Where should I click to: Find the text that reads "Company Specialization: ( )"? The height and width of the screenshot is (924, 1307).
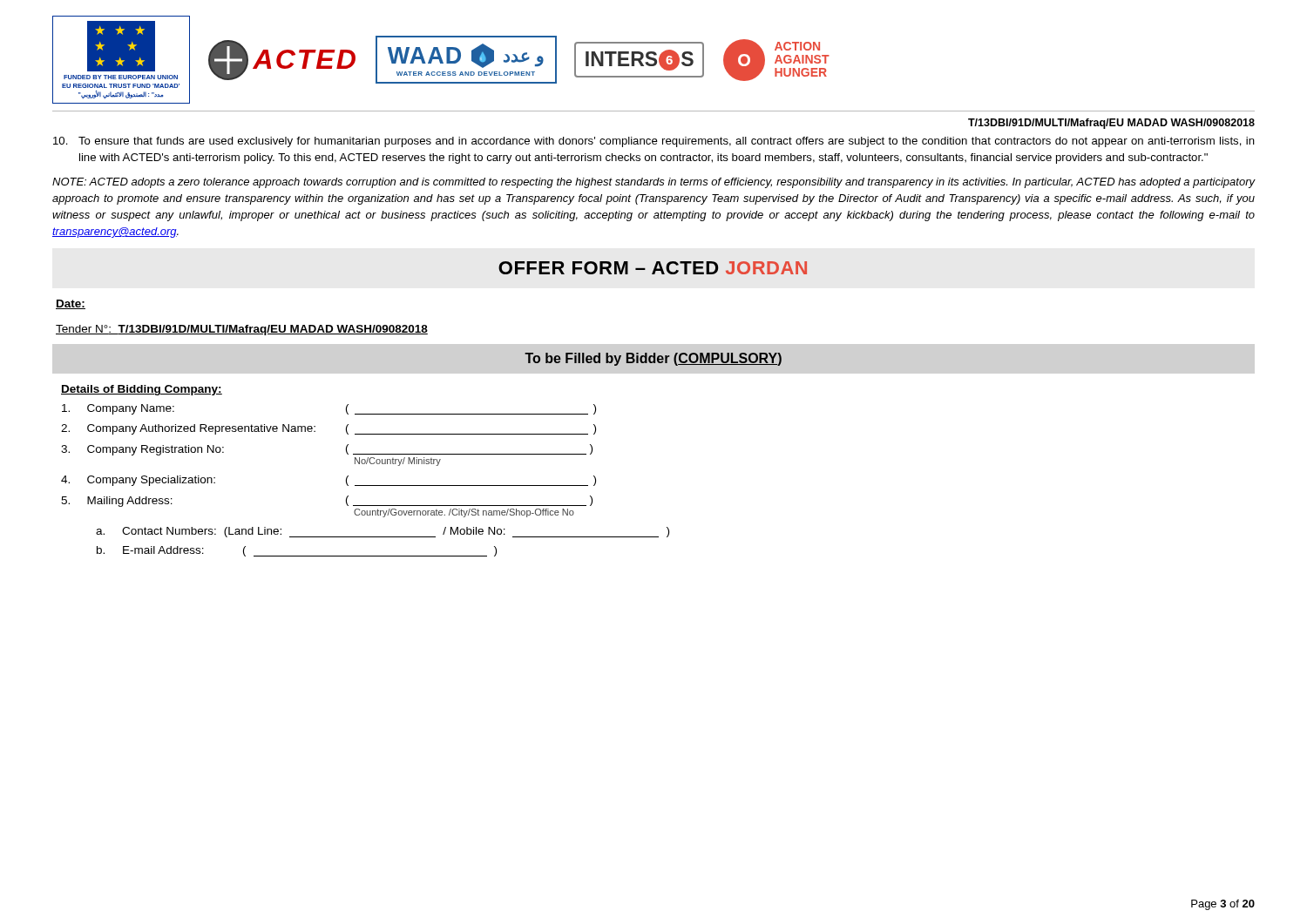click(x=153, y=480)
